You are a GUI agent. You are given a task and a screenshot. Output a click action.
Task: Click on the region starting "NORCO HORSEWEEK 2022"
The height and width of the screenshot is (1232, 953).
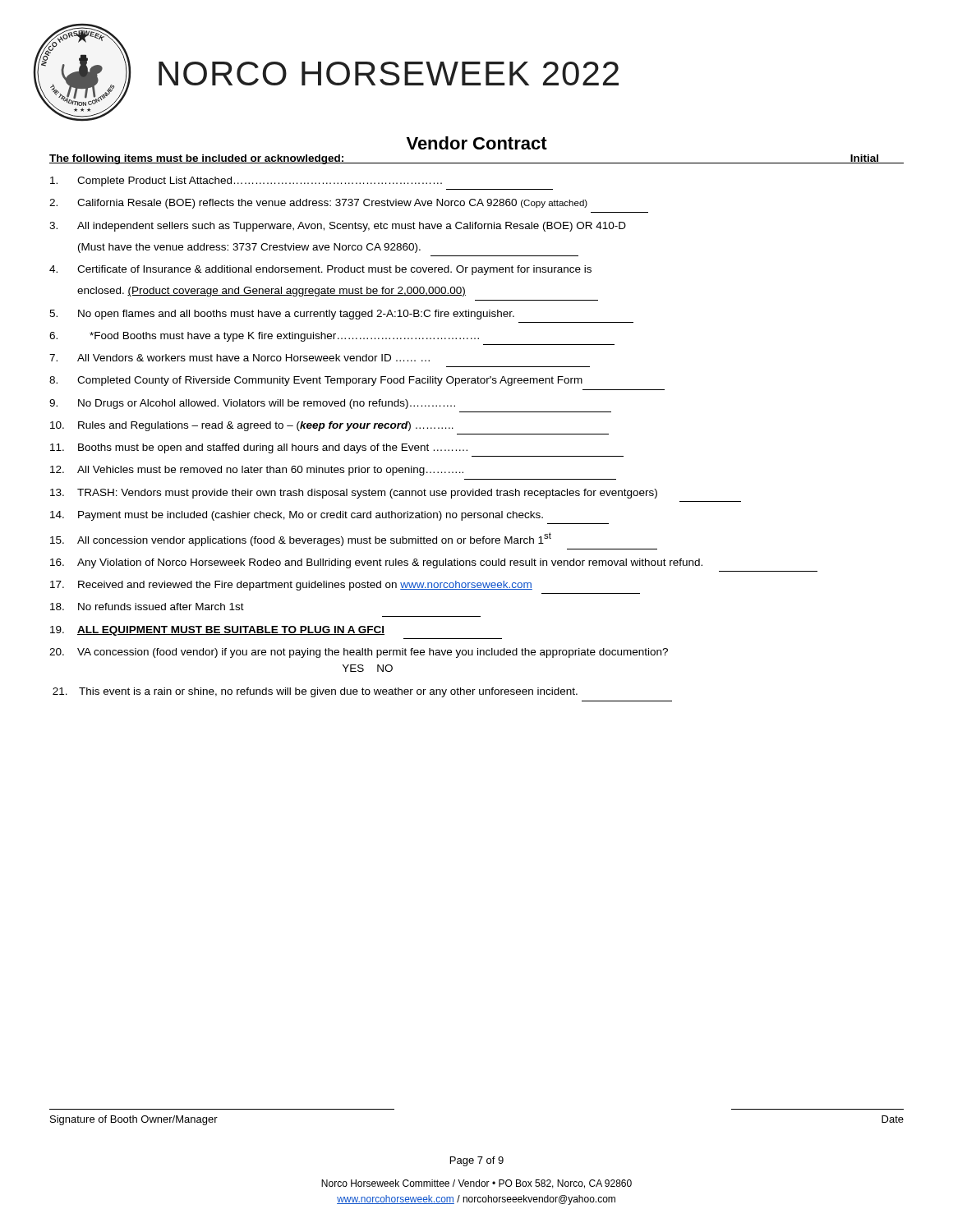point(389,74)
